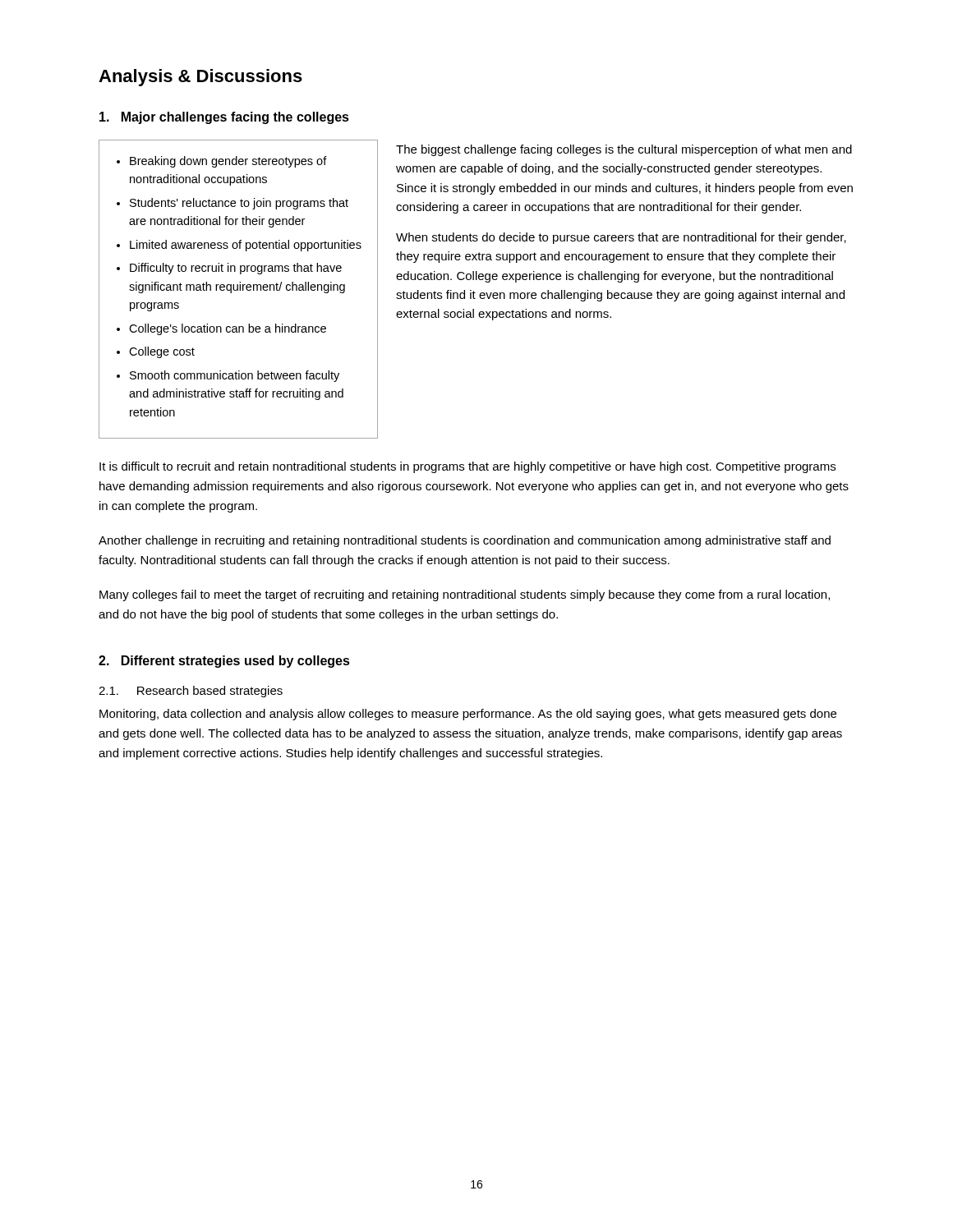Click on the text block with the text "Another challenge in"
Image resolution: width=953 pixels, height=1232 pixels.
[x=465, y=550]
